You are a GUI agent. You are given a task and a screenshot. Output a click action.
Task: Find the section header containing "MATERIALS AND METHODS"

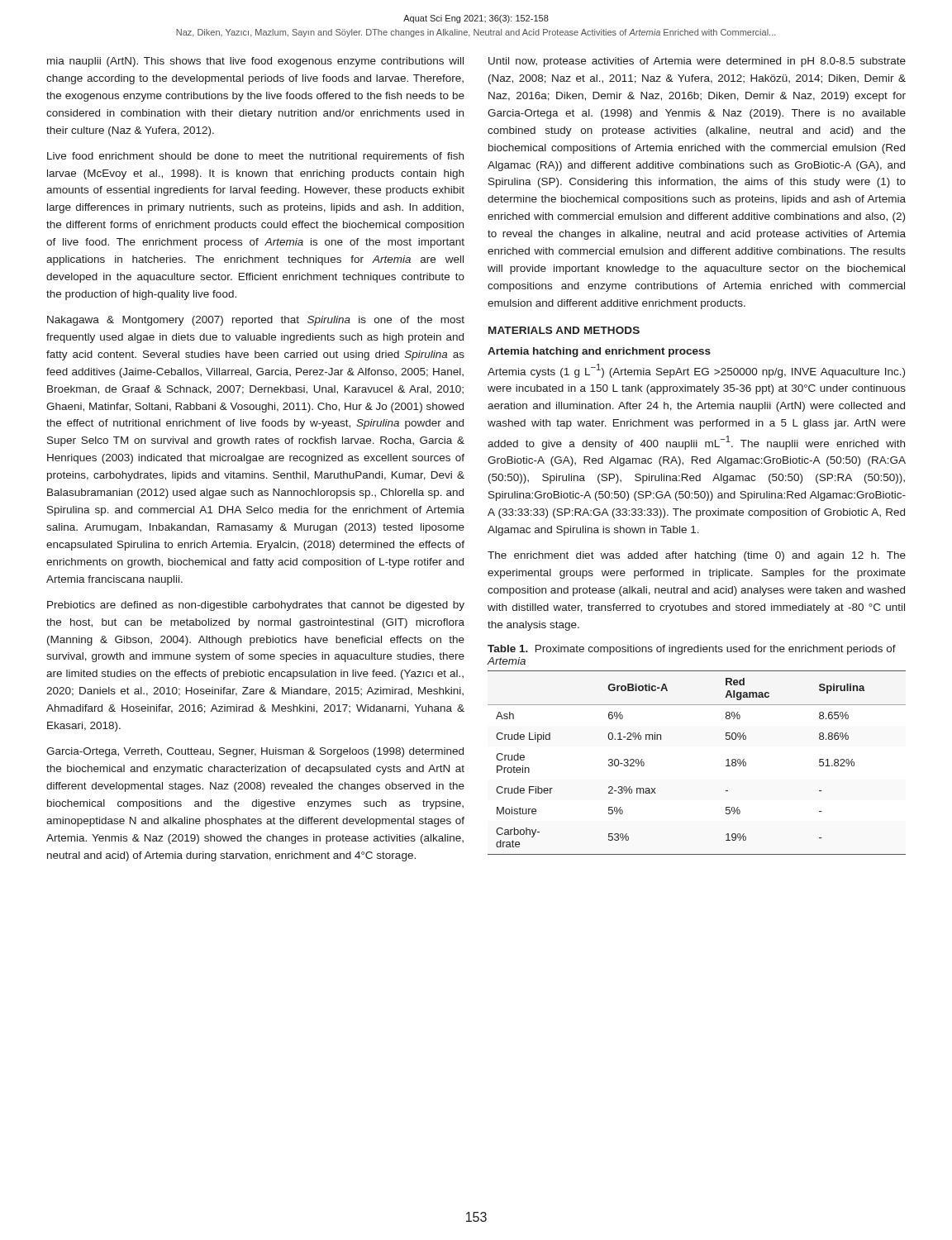pyautogui.click(x=564, y=330)
